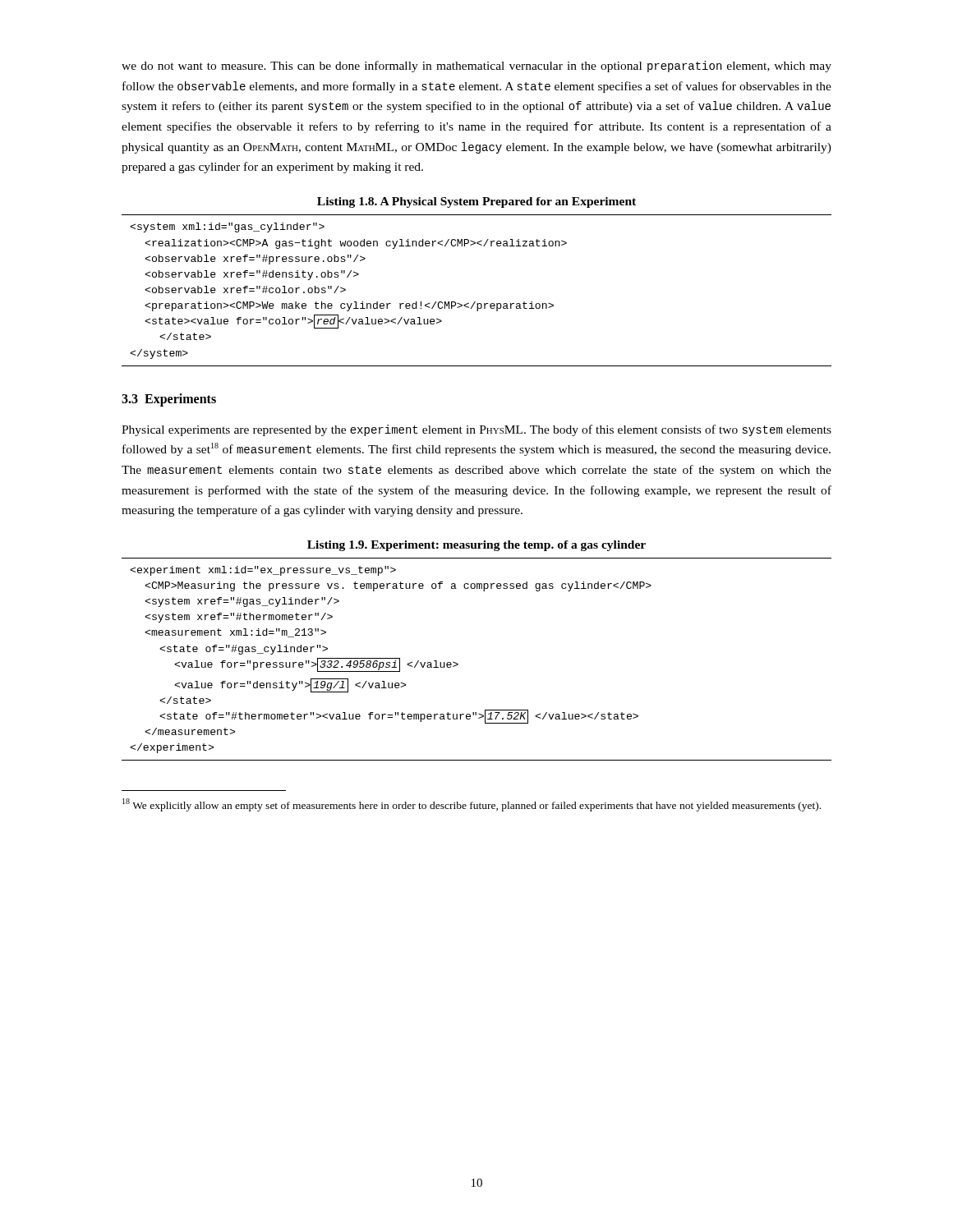Select the table that reads "Measuring the pressure vs. temperature"
Screen dimensions: 1232x953
click(476, 659)
